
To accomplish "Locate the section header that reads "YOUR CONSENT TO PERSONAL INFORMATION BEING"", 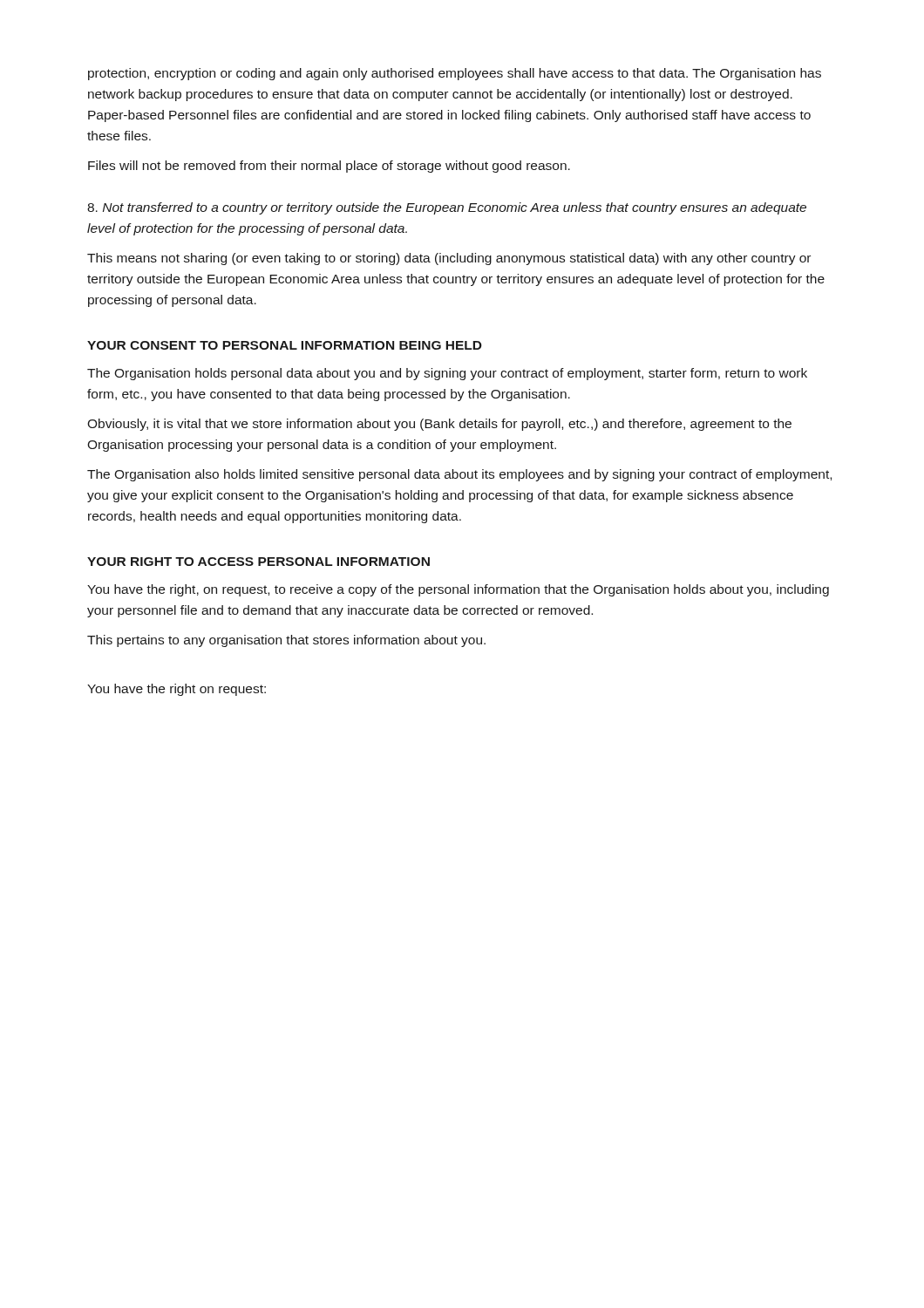I will point(285,345).
